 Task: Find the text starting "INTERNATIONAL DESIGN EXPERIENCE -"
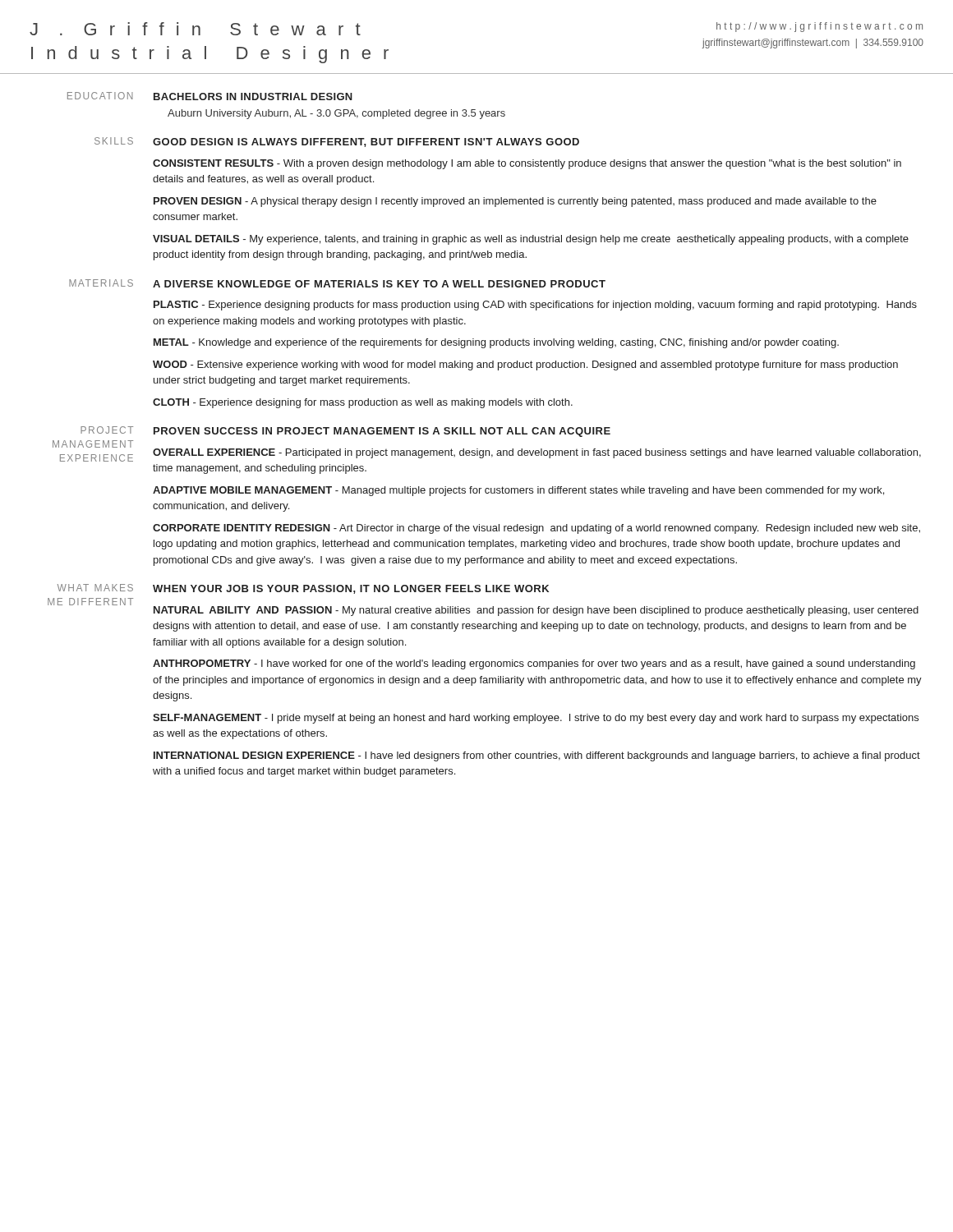click(536, 763)
